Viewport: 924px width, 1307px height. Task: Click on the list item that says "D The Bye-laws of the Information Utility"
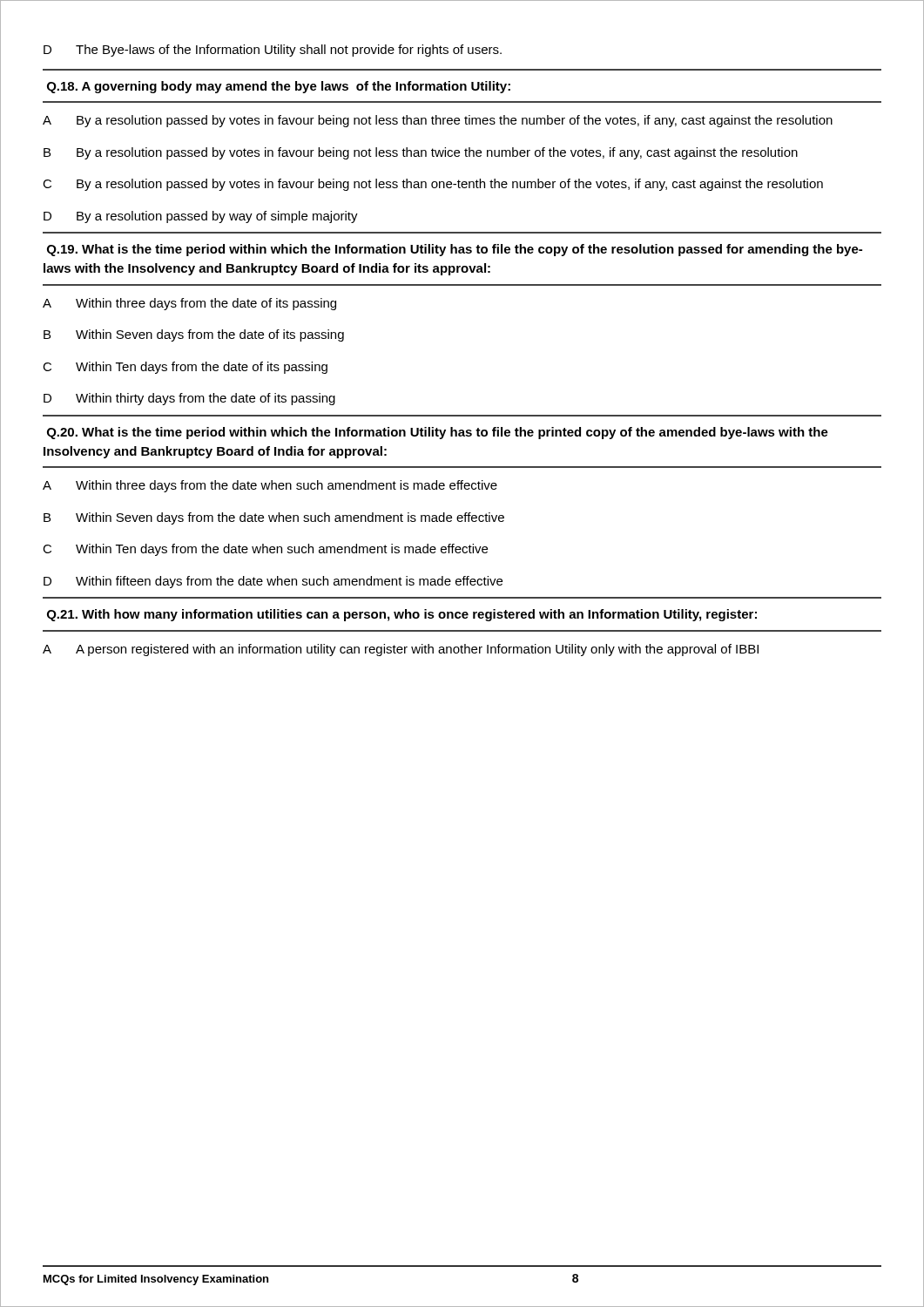[462, 50]
